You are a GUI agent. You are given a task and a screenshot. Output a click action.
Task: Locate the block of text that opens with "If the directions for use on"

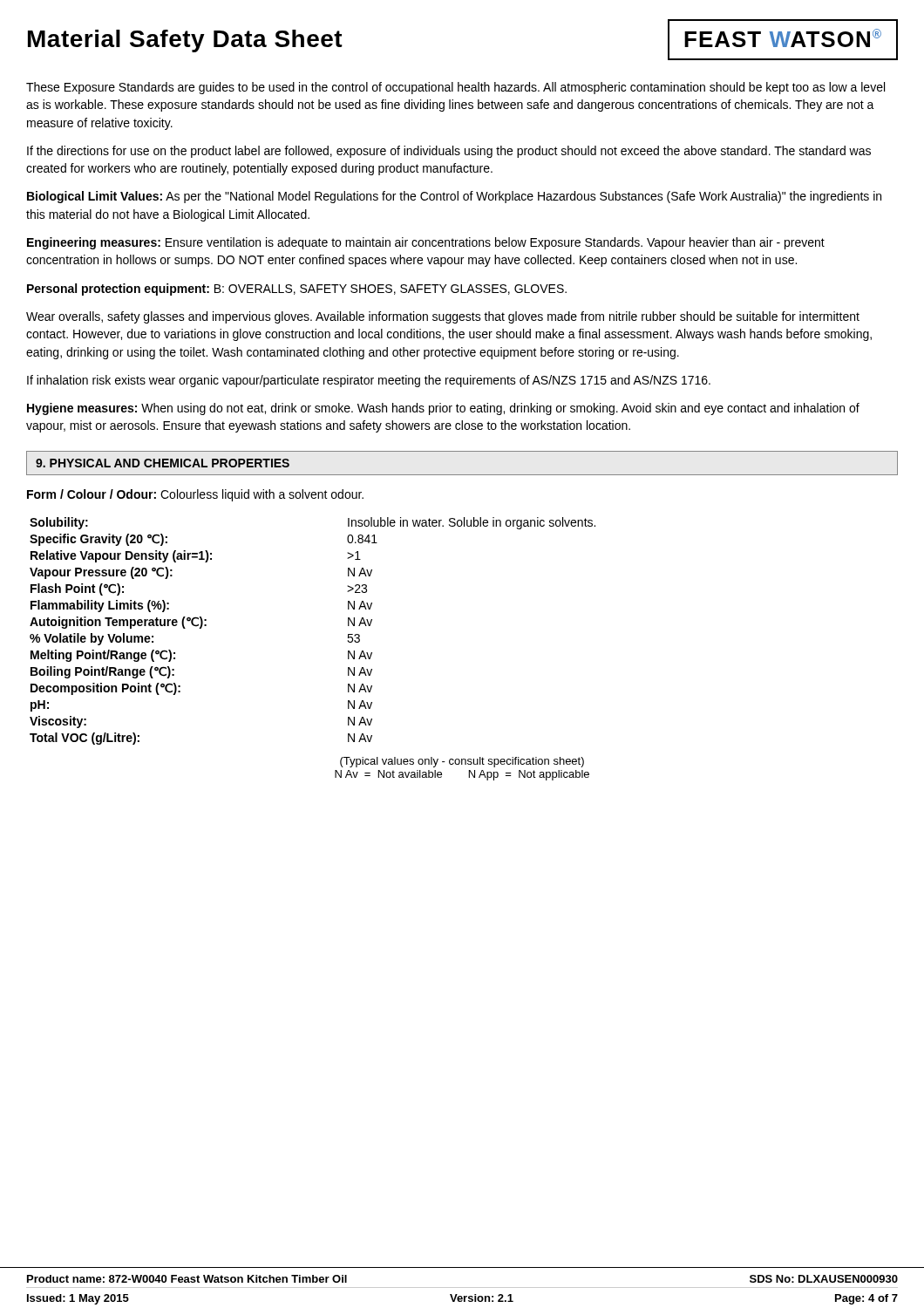point(449,160)
